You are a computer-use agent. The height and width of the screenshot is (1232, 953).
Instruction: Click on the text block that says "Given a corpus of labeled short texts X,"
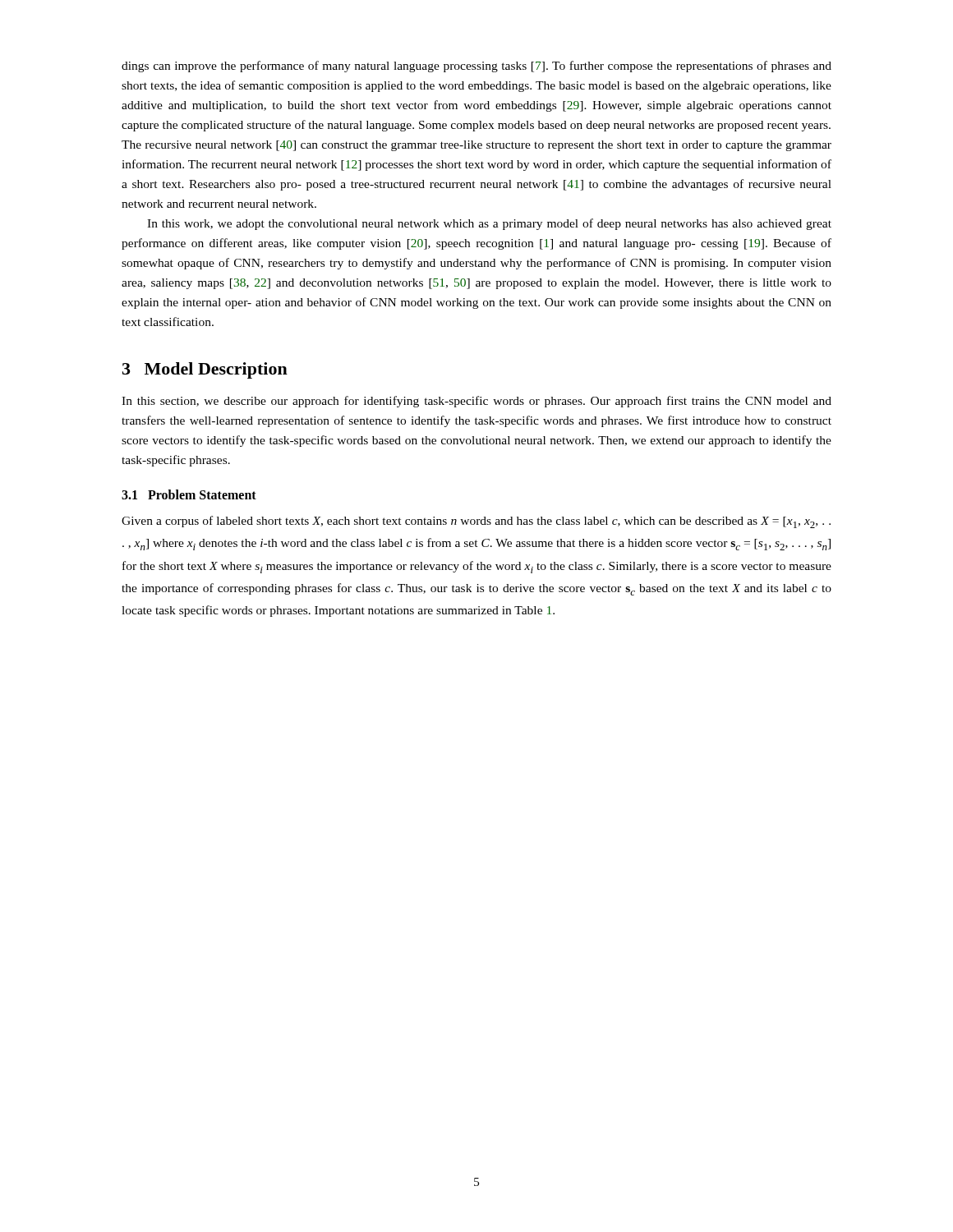click(476, 566)
